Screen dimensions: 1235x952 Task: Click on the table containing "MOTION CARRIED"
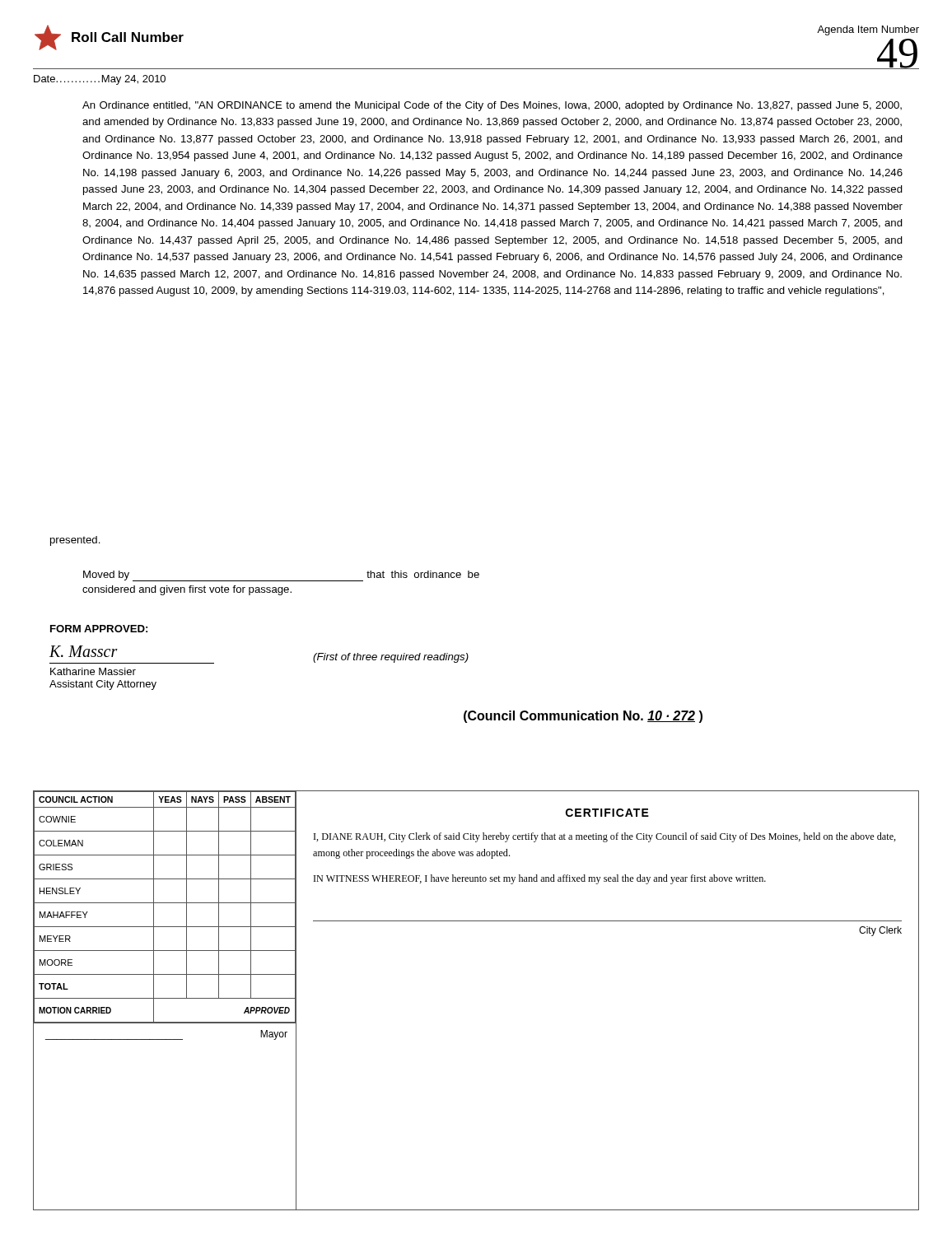165,907
